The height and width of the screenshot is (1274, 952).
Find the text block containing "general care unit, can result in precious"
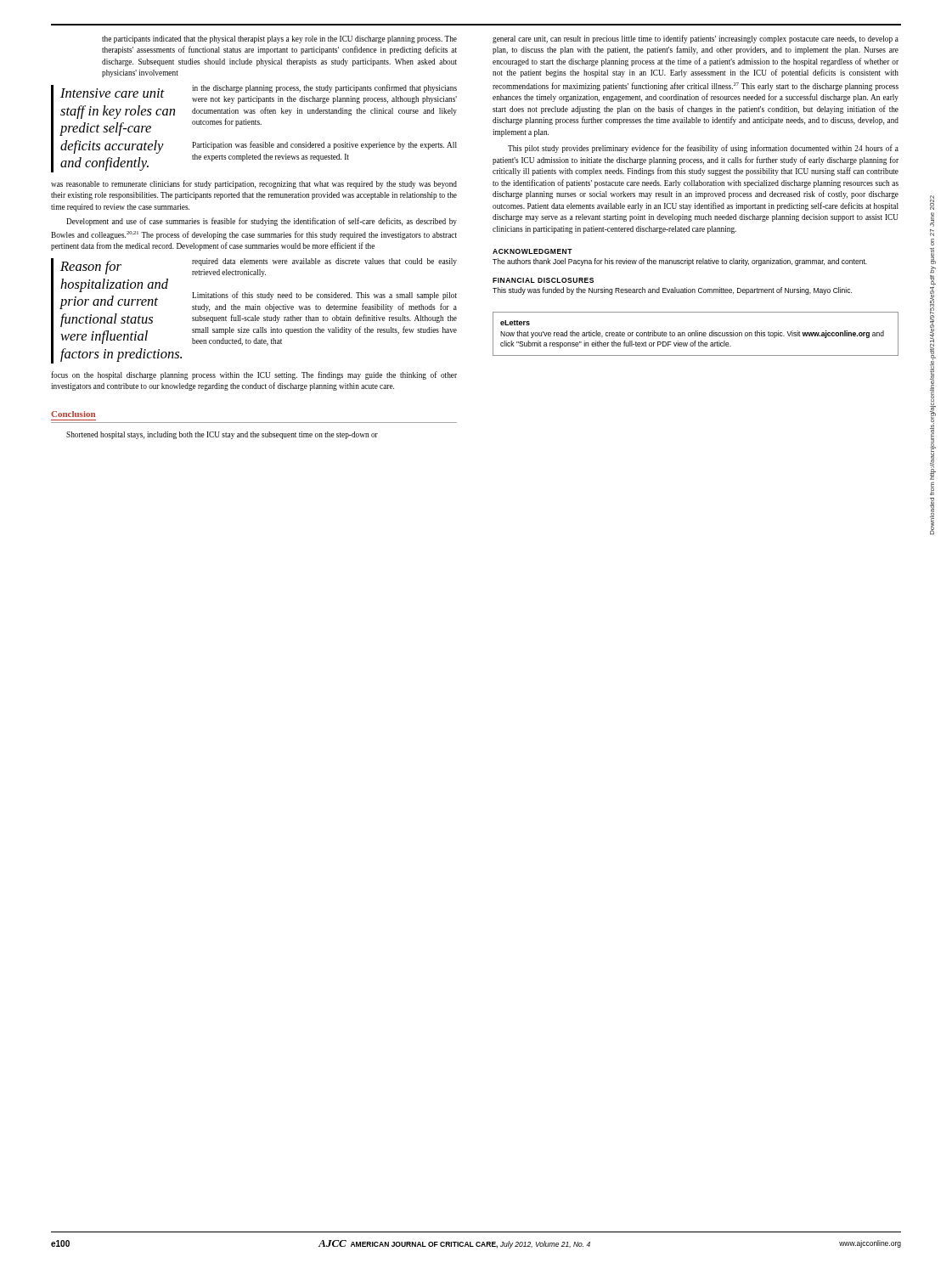[x=696, y=86]
